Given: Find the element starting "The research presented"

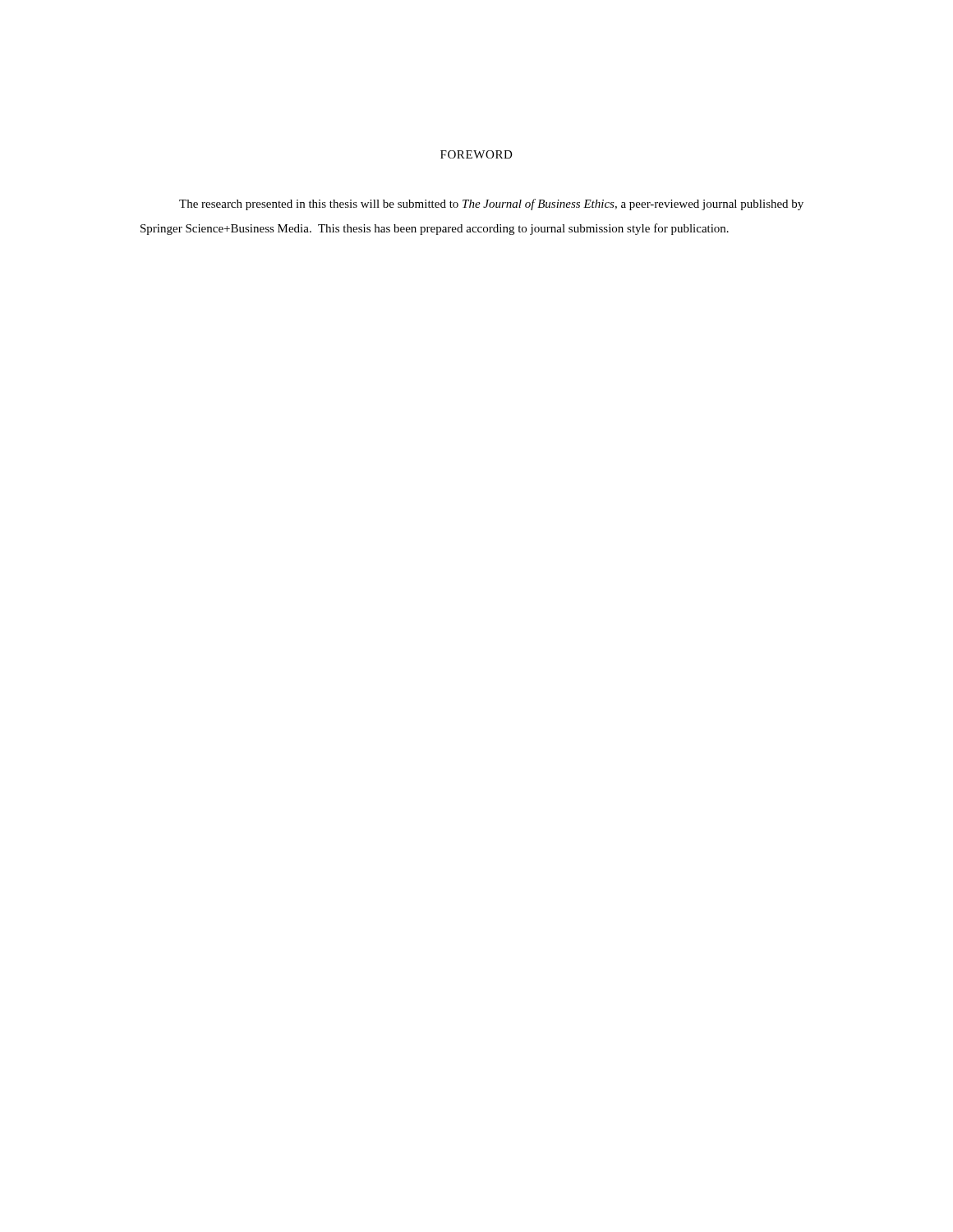Looking at the screenshot, I should pos(472,216).
